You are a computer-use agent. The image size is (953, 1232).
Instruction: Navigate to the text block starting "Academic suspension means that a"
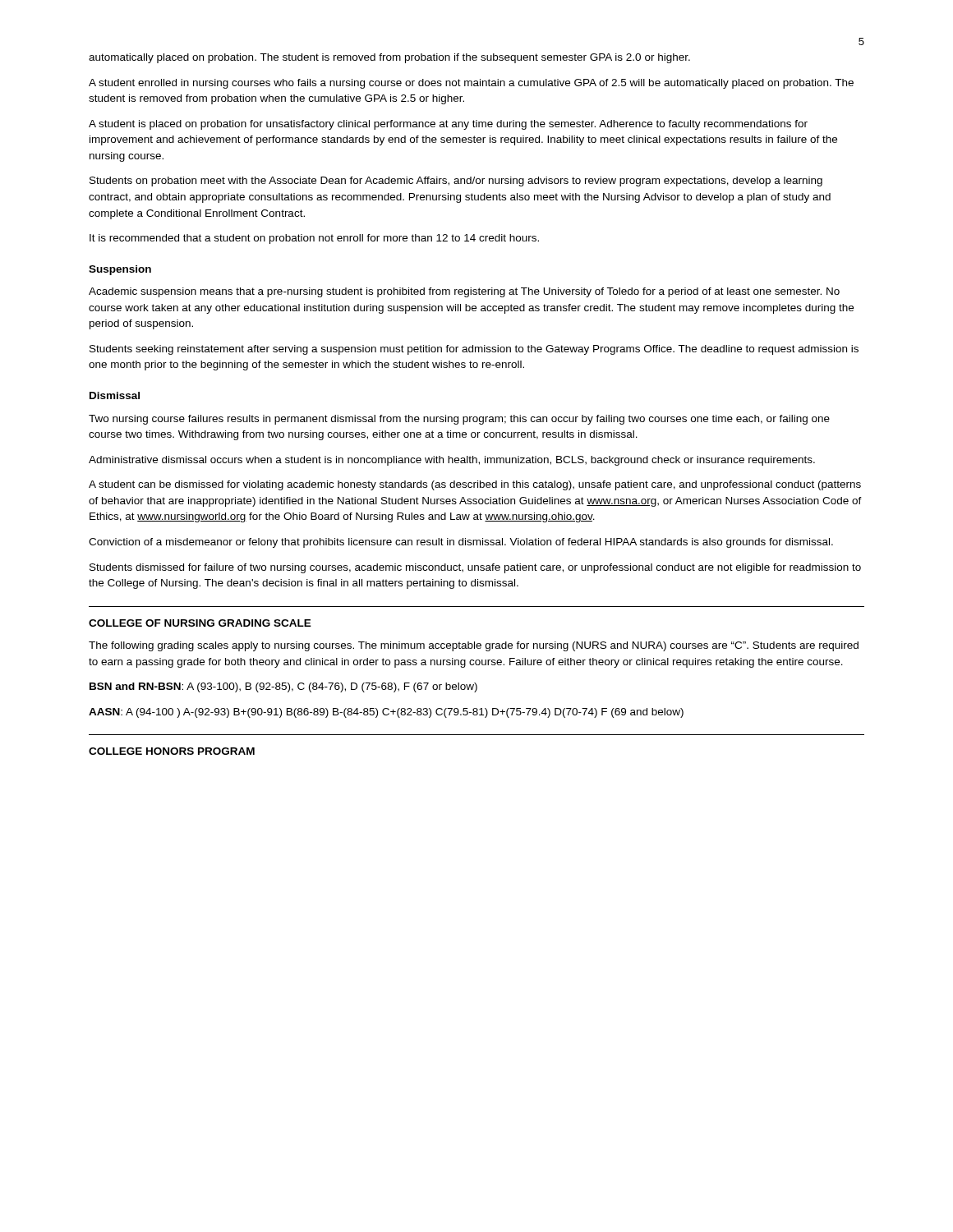471,307
